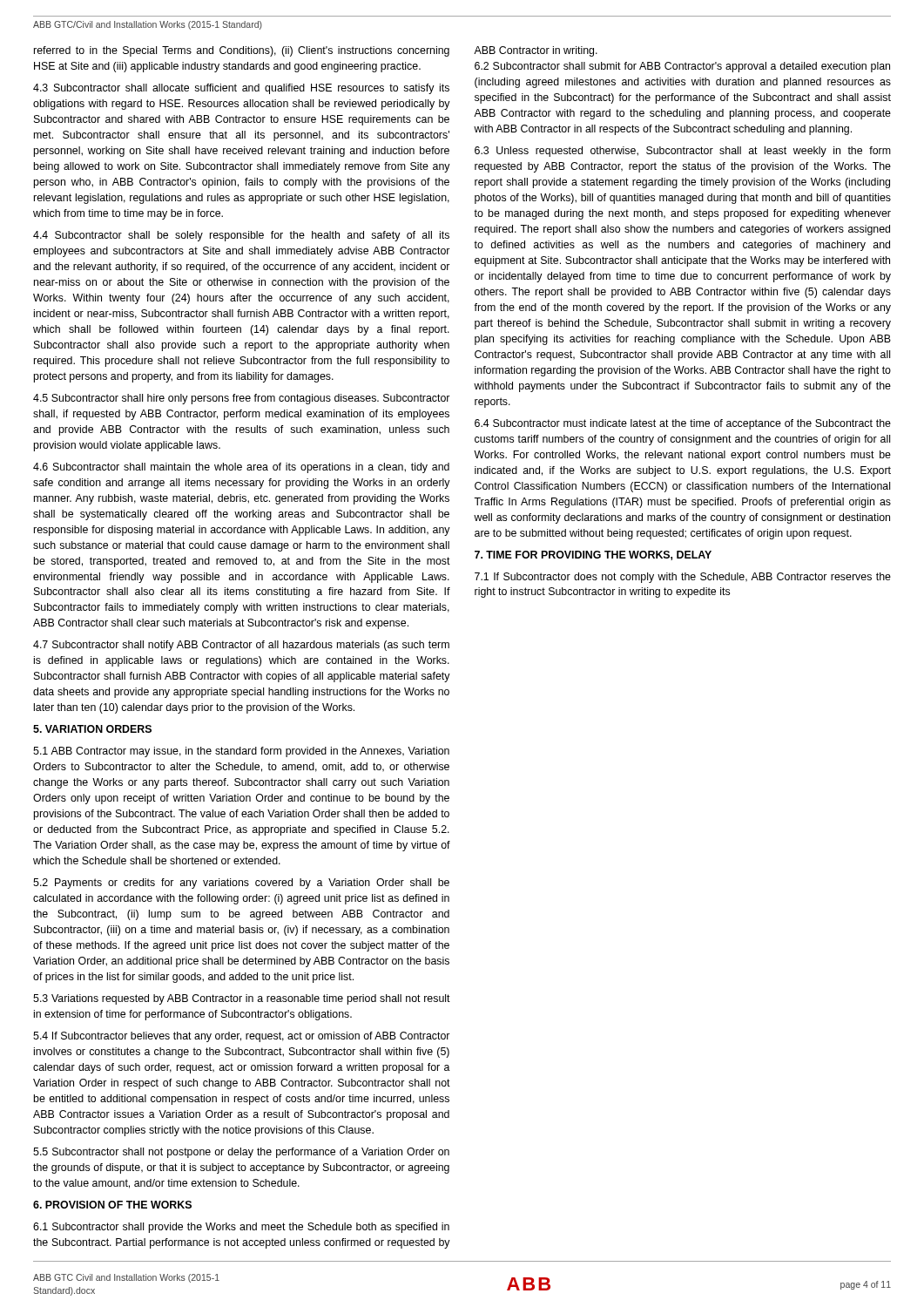Point to the block beginning "5 Subcontractor shall not postpone or"
This screenshot has width=924, height=1307.
(x=241, y=1168)
